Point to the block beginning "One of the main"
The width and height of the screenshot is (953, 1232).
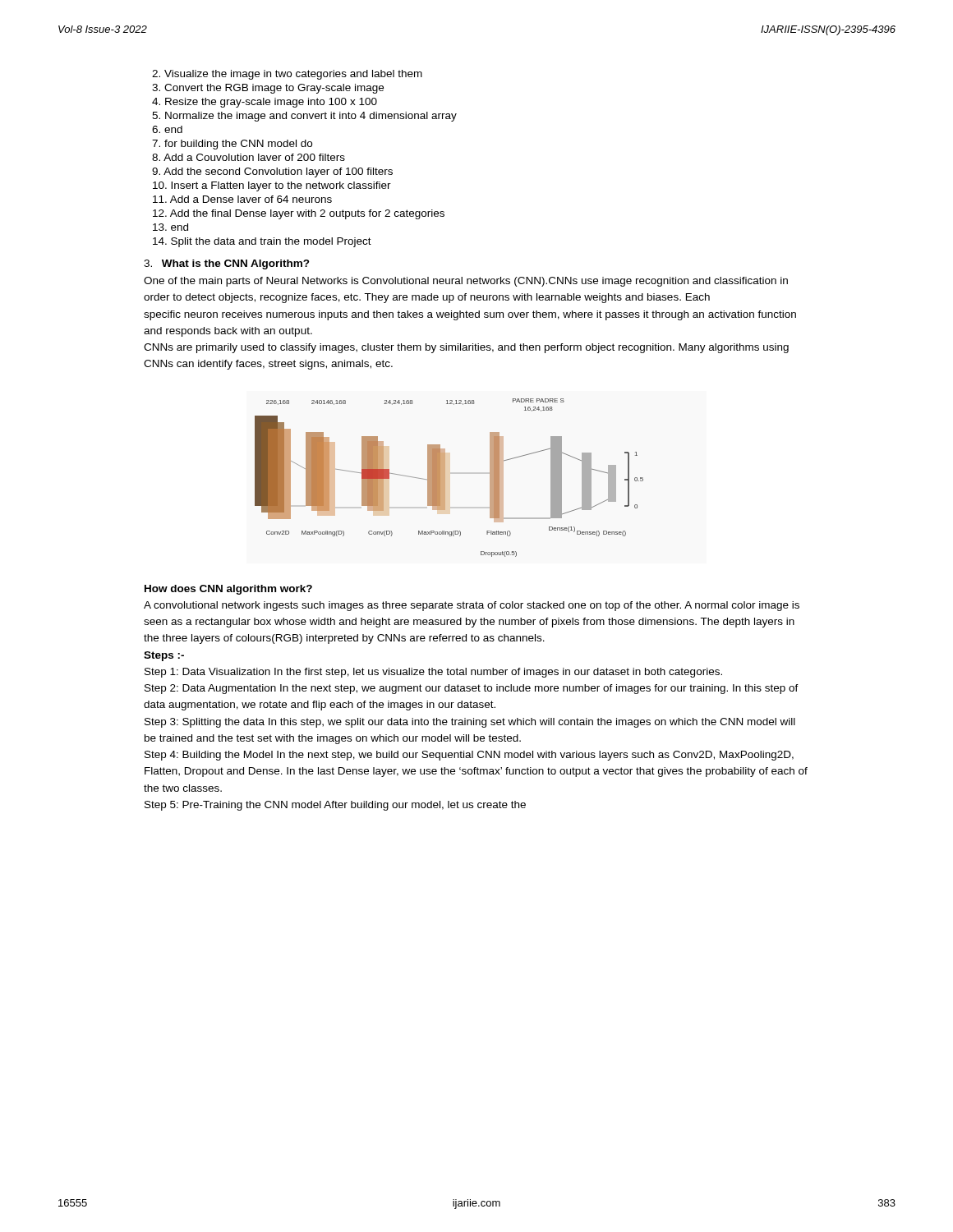[x=470, y=322]
